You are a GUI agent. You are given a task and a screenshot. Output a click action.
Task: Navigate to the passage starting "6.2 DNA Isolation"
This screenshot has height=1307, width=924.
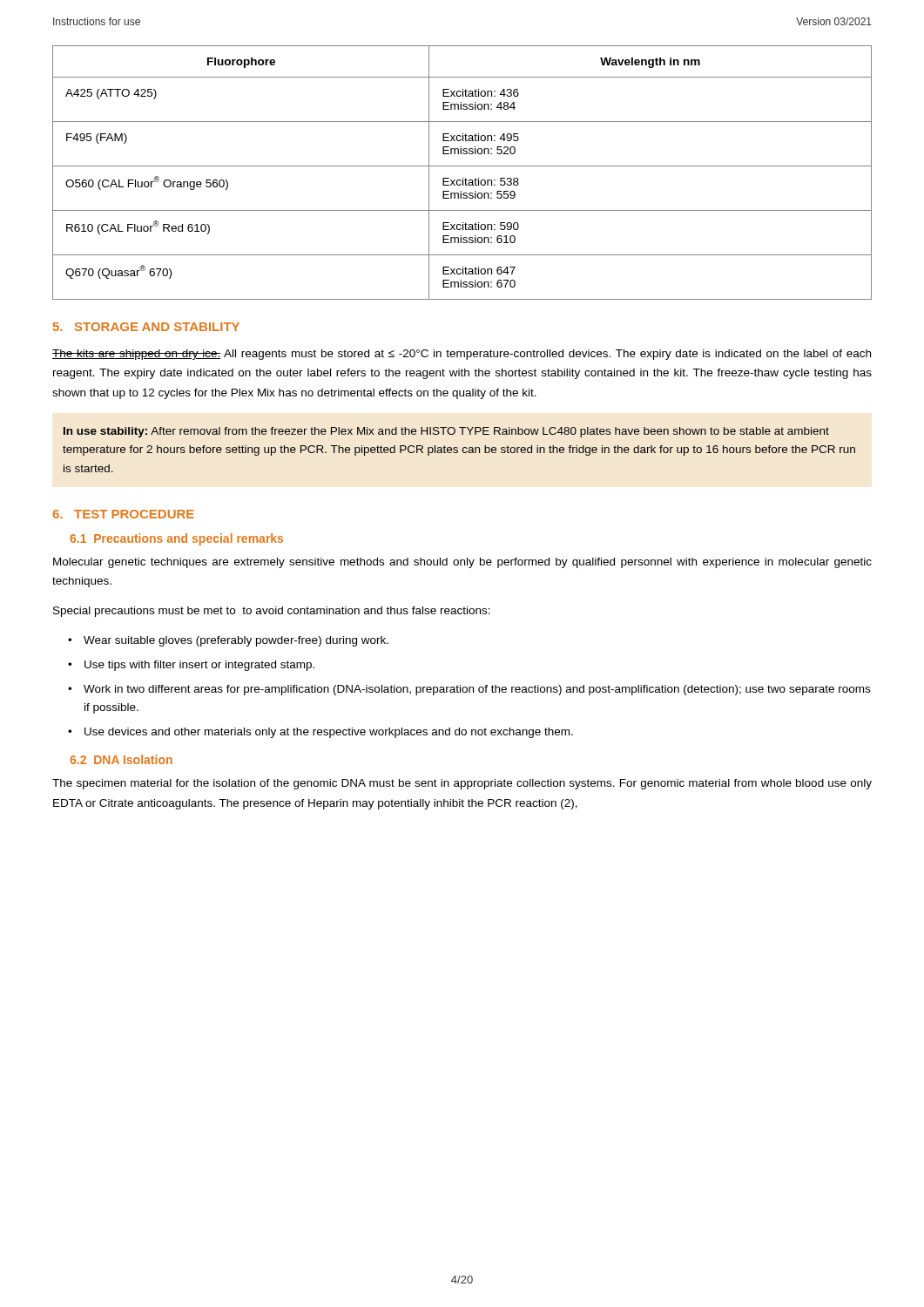click(x=121, y=760)
